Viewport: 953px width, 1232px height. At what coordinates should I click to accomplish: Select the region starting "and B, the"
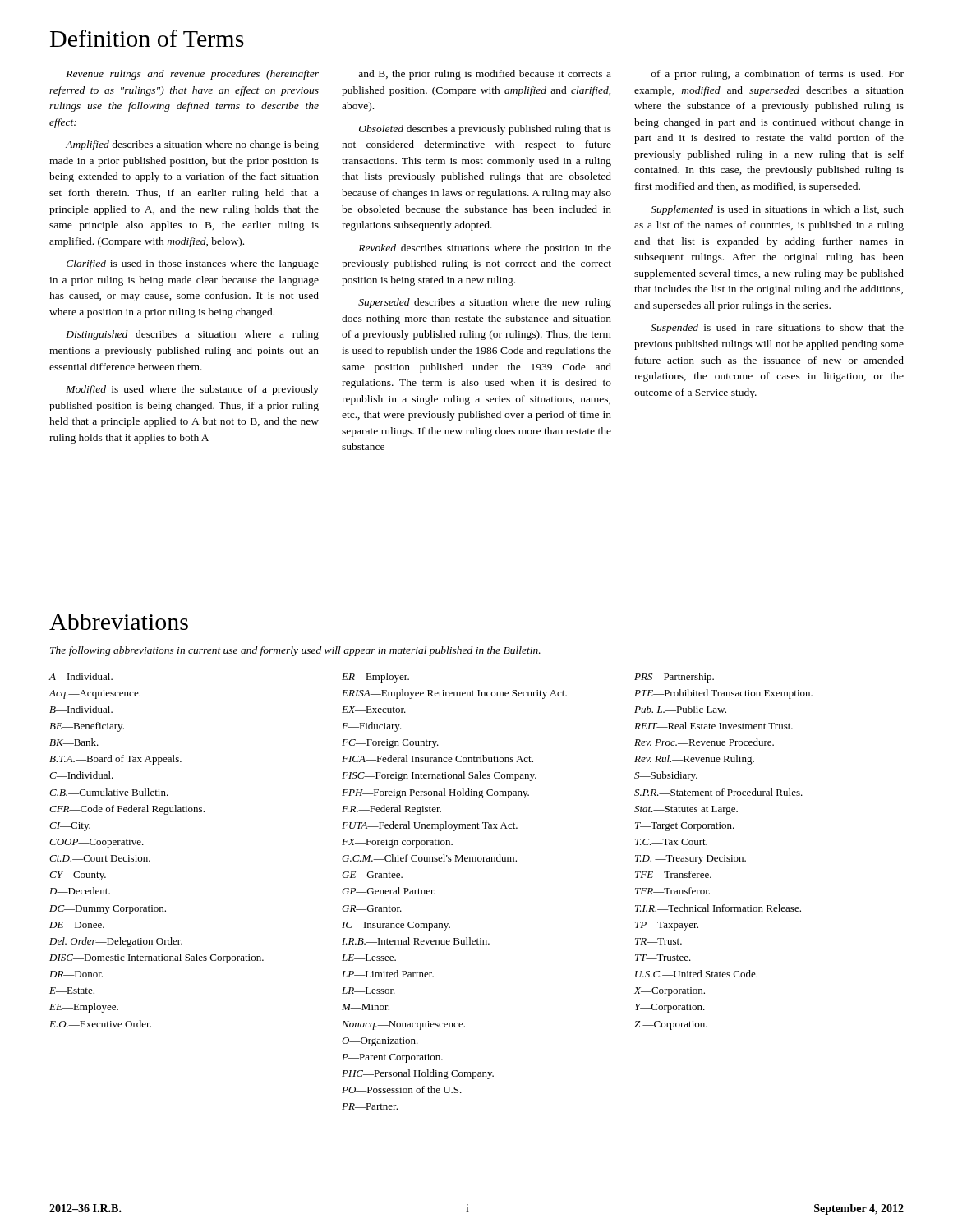[476, 260]
